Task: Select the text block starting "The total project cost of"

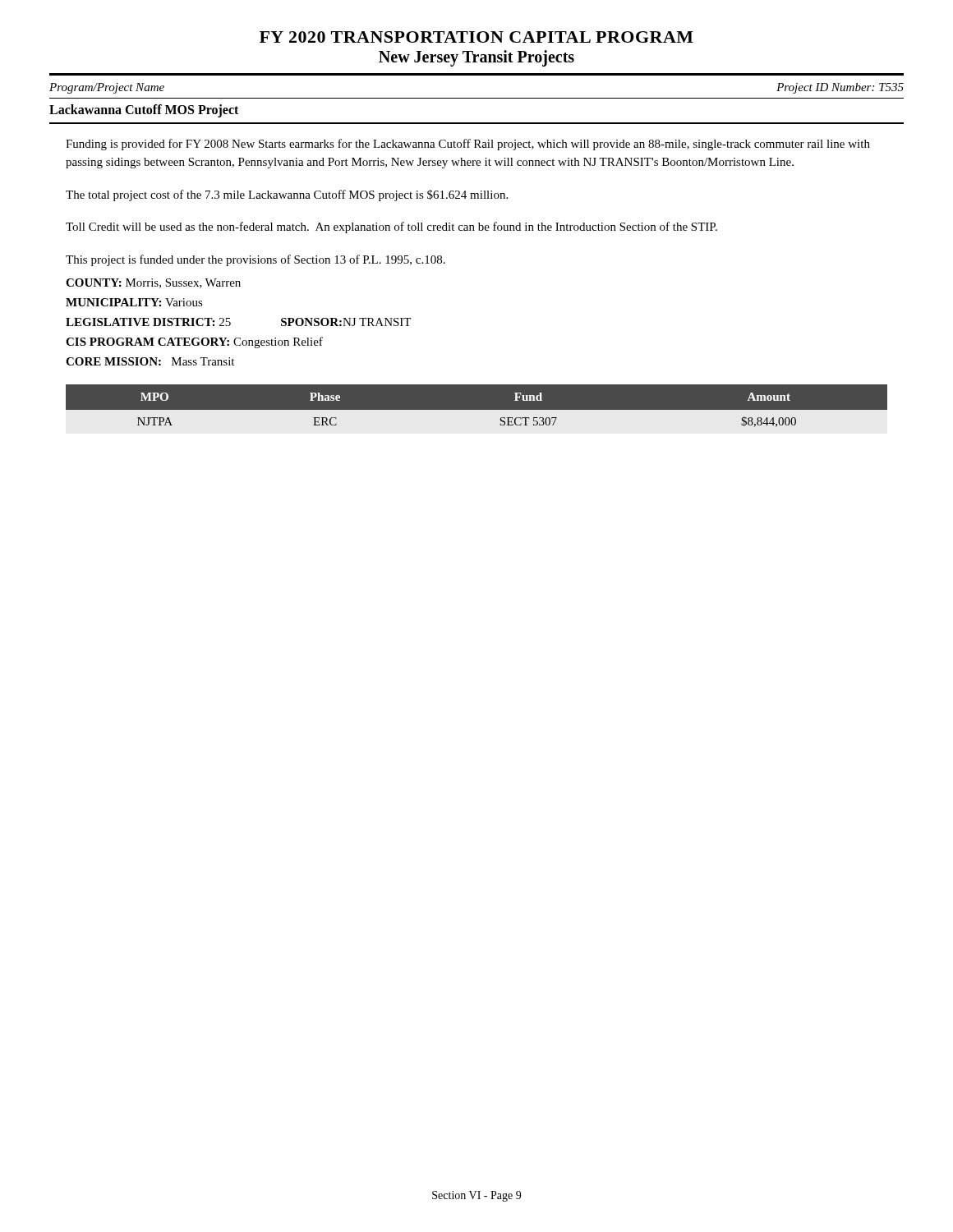Action: click(287, 194)
